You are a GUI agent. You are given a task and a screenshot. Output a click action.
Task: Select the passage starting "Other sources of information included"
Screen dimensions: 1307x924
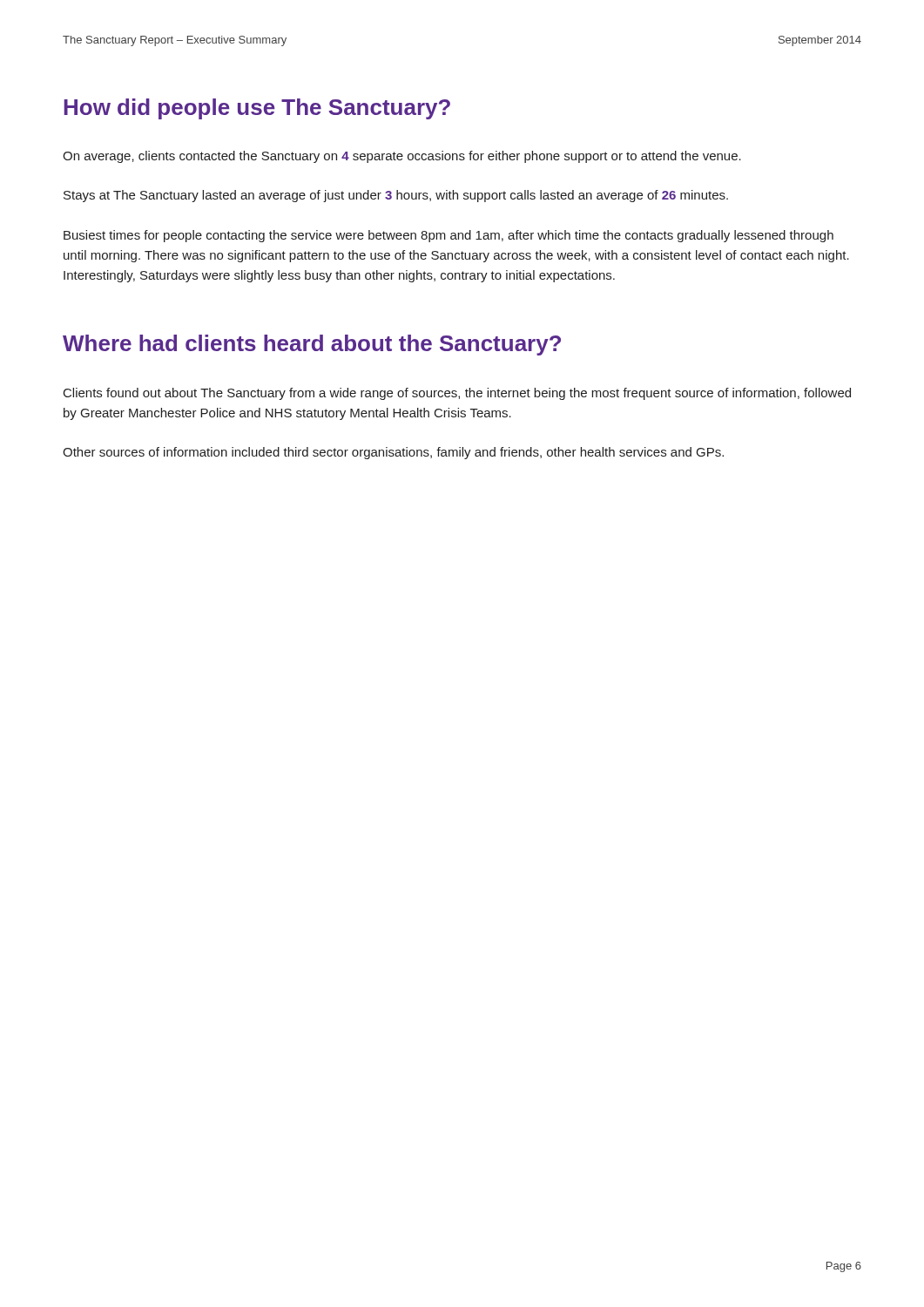394,452
